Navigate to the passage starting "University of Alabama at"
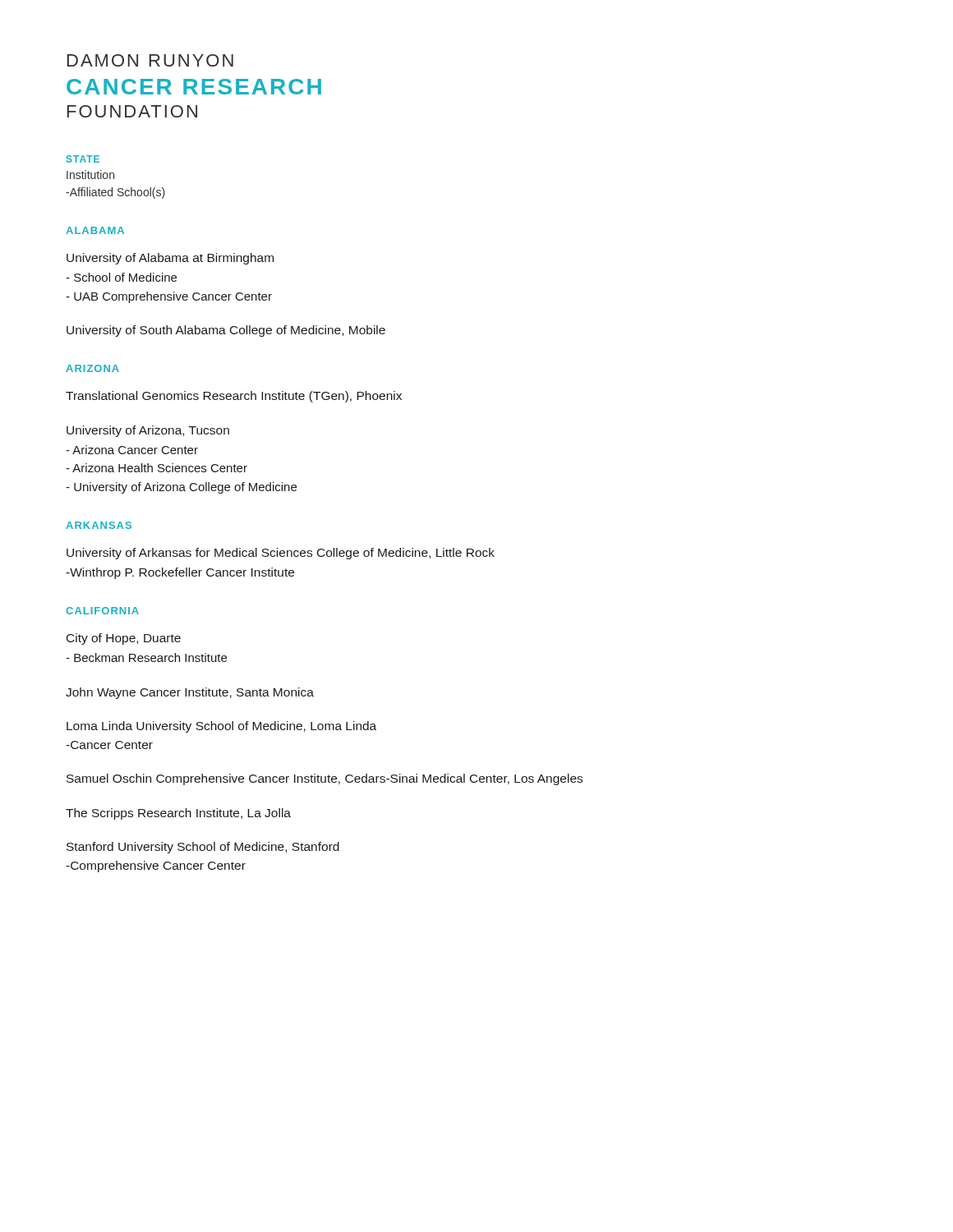953x1232 pixels. 170,257
